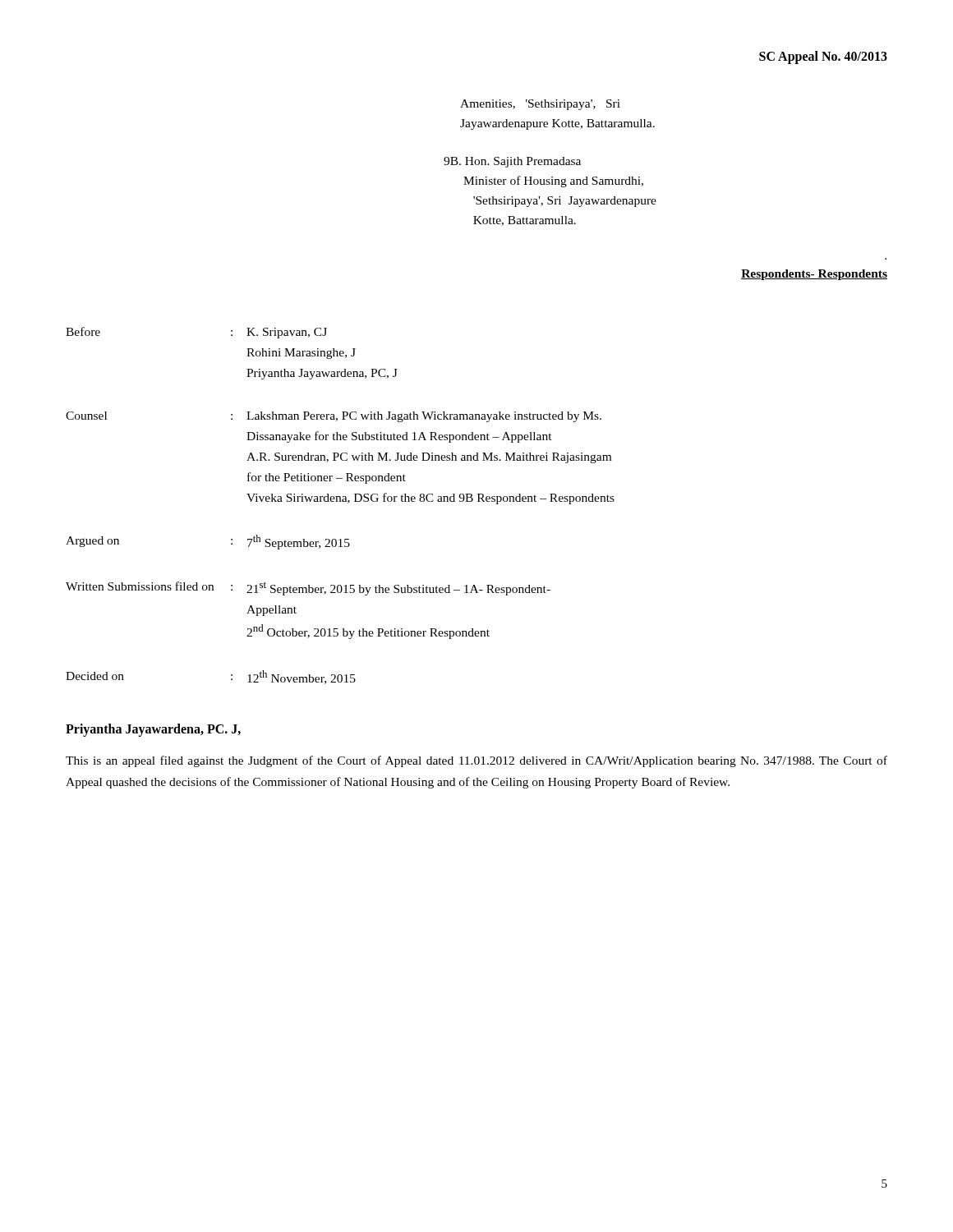Locate the block of text that opens with "Before : K. Sripavan,"

[85, 332]
